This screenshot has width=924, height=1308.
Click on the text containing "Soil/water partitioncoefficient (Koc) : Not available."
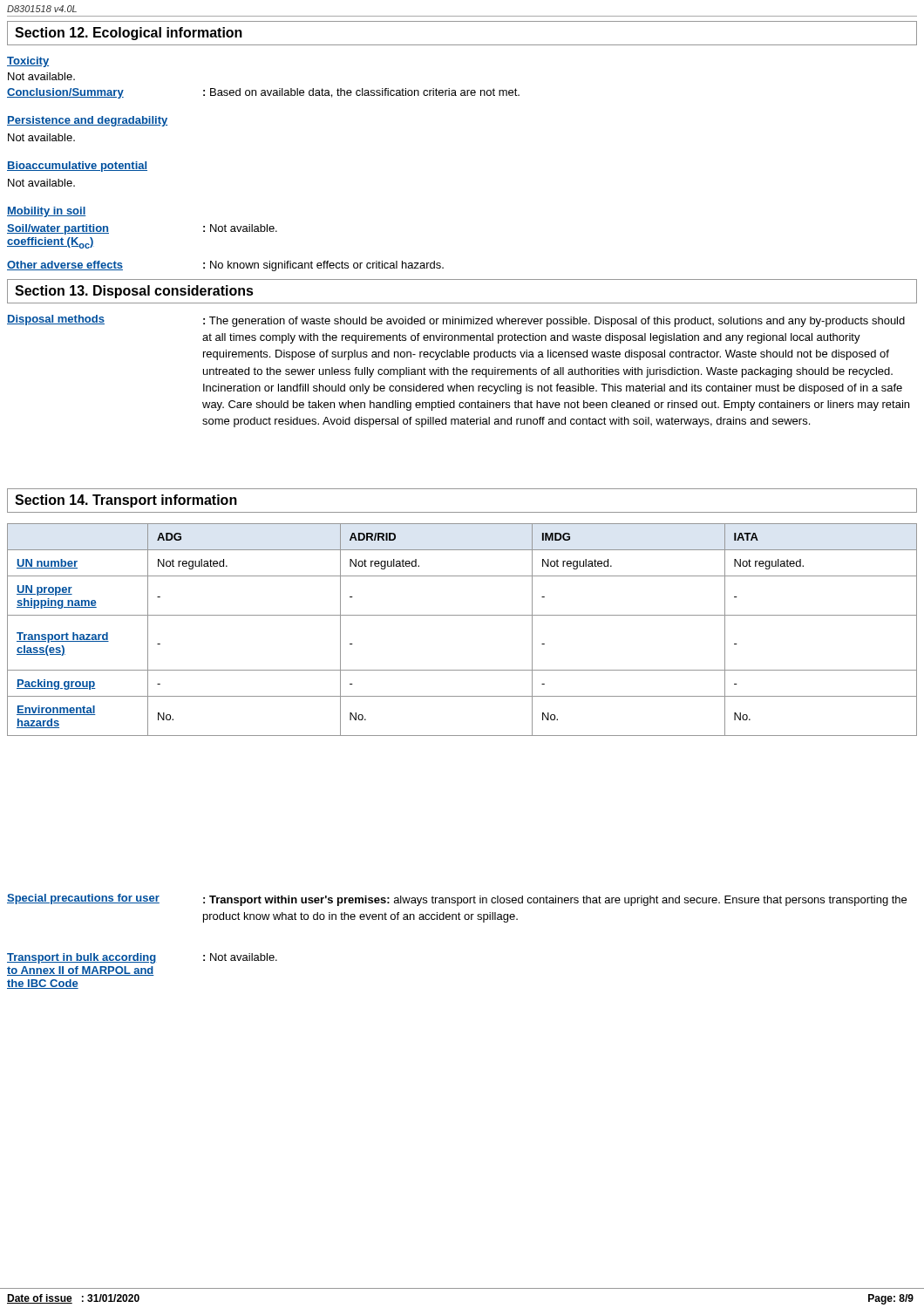click(x=34, y=229)
